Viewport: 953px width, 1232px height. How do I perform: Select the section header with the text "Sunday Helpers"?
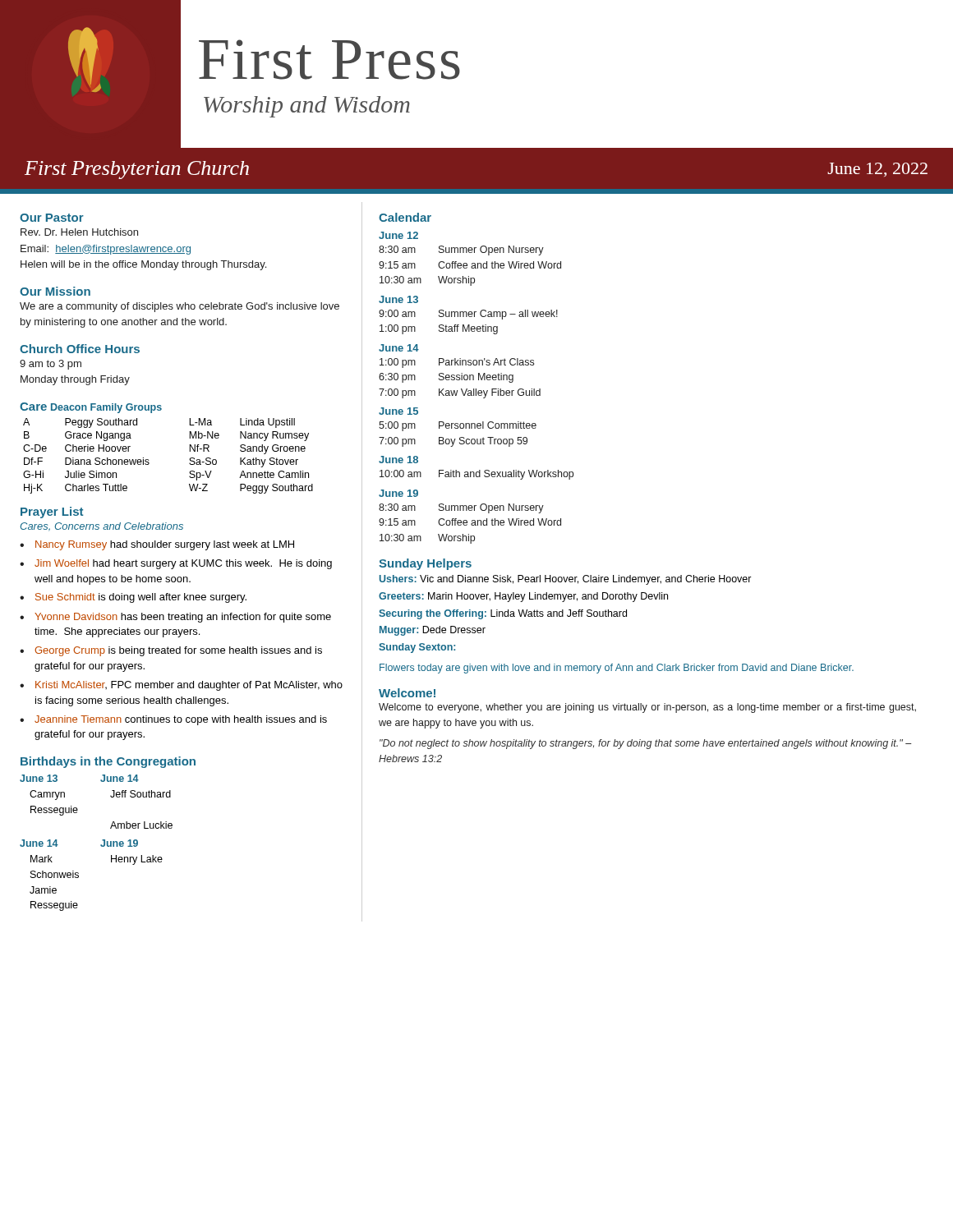(425, 563)
